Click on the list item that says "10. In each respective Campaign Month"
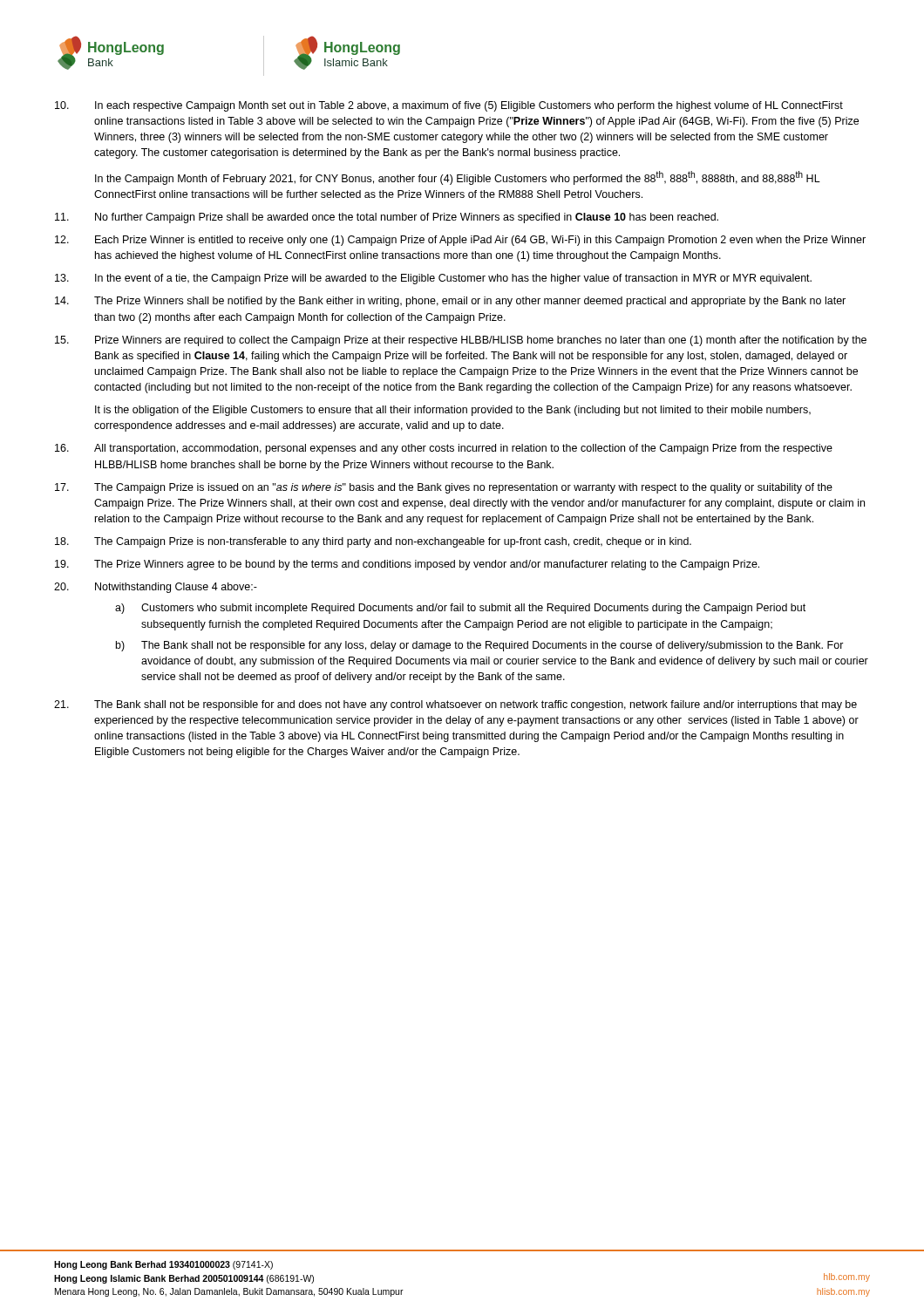This screenshot has width=924, height=1308. 462,129
